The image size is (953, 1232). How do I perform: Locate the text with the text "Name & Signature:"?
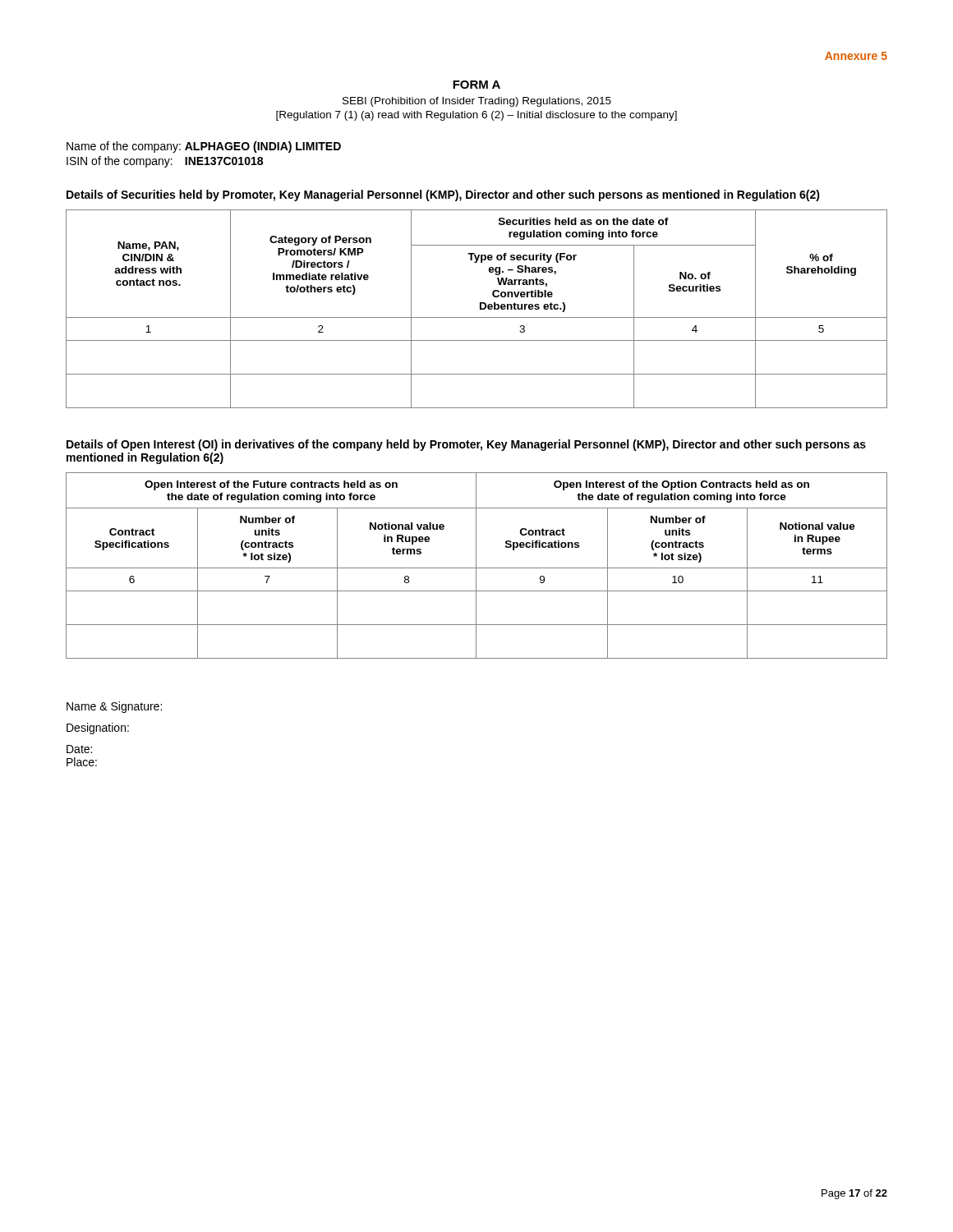[x=114, y=707]
